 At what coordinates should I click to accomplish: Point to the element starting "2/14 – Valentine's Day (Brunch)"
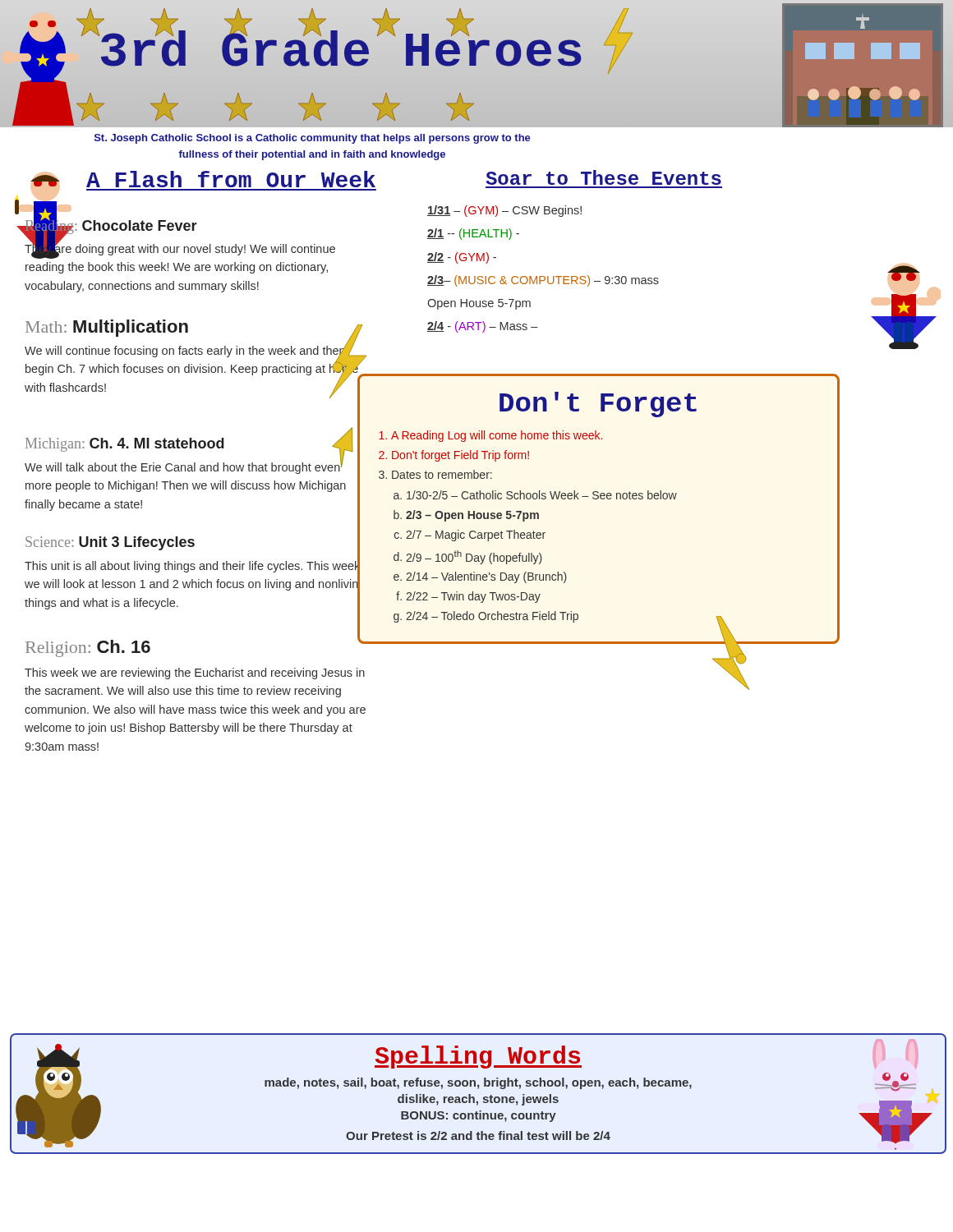tap(486, 577)
